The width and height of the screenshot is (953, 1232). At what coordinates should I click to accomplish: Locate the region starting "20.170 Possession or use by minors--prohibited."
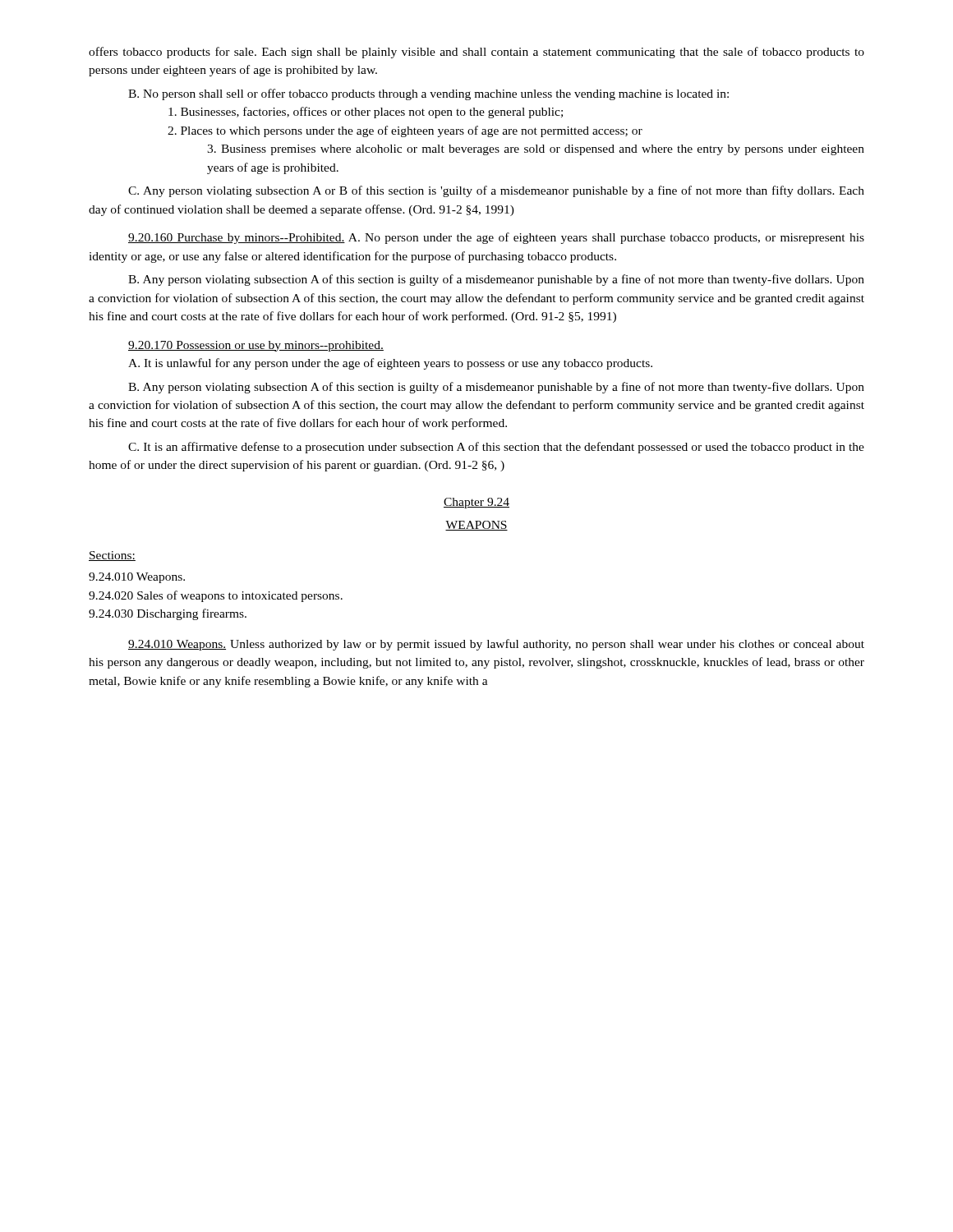coord(256,346)
